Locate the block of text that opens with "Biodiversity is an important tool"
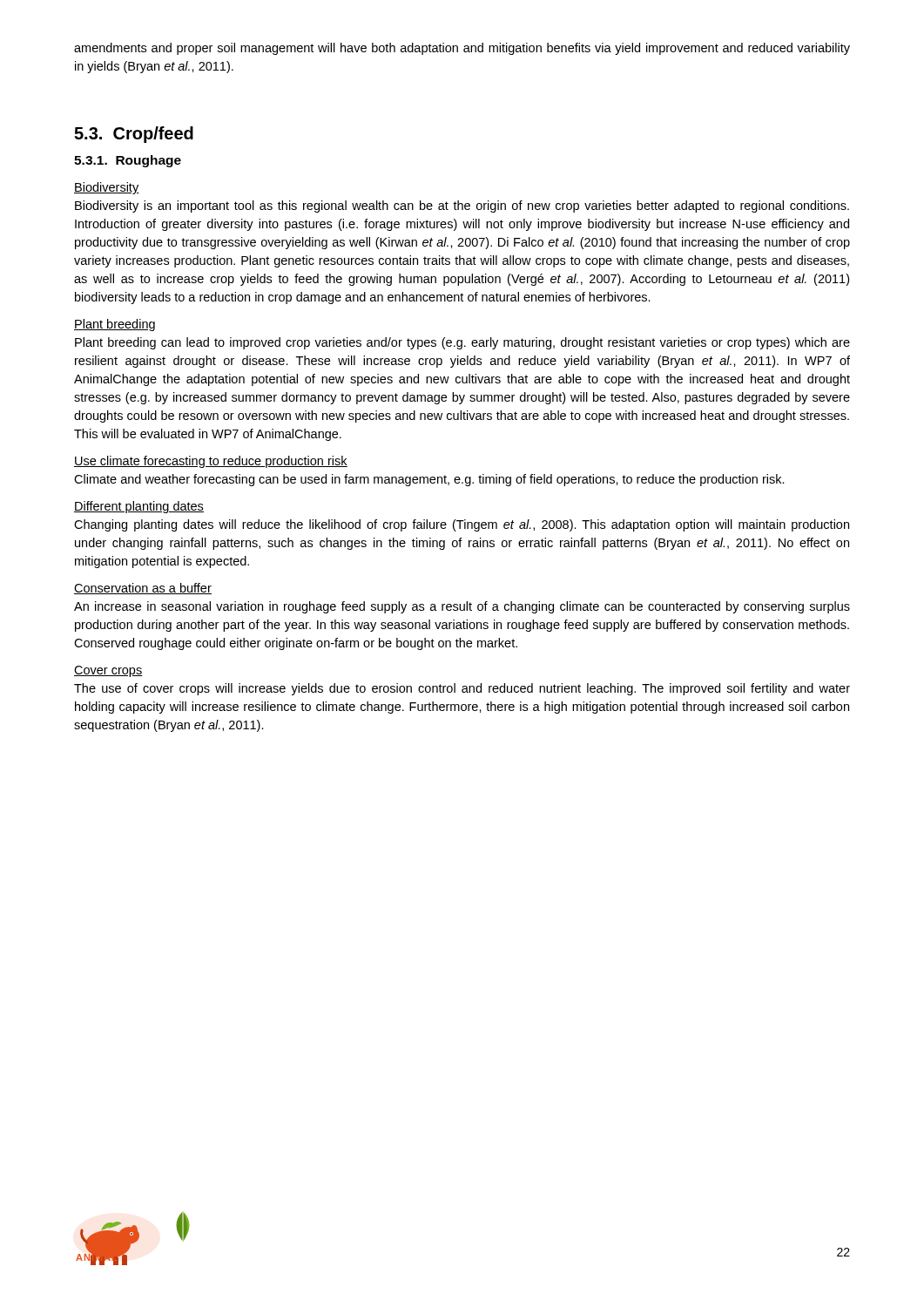This screenshot has height=1307, width=924. tap(462, 252)
